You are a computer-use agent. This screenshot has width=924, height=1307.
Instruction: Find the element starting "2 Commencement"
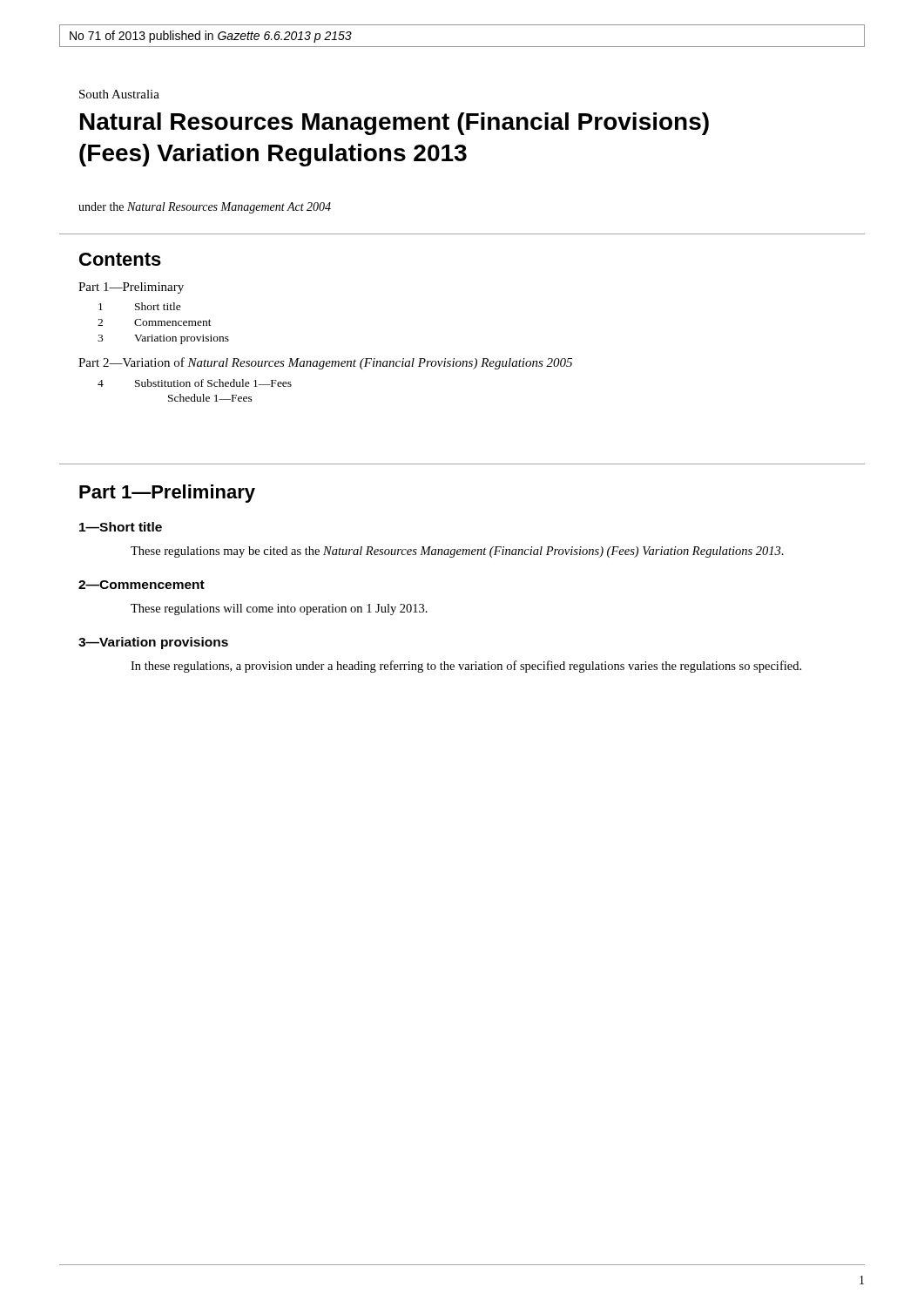(155, 322)
